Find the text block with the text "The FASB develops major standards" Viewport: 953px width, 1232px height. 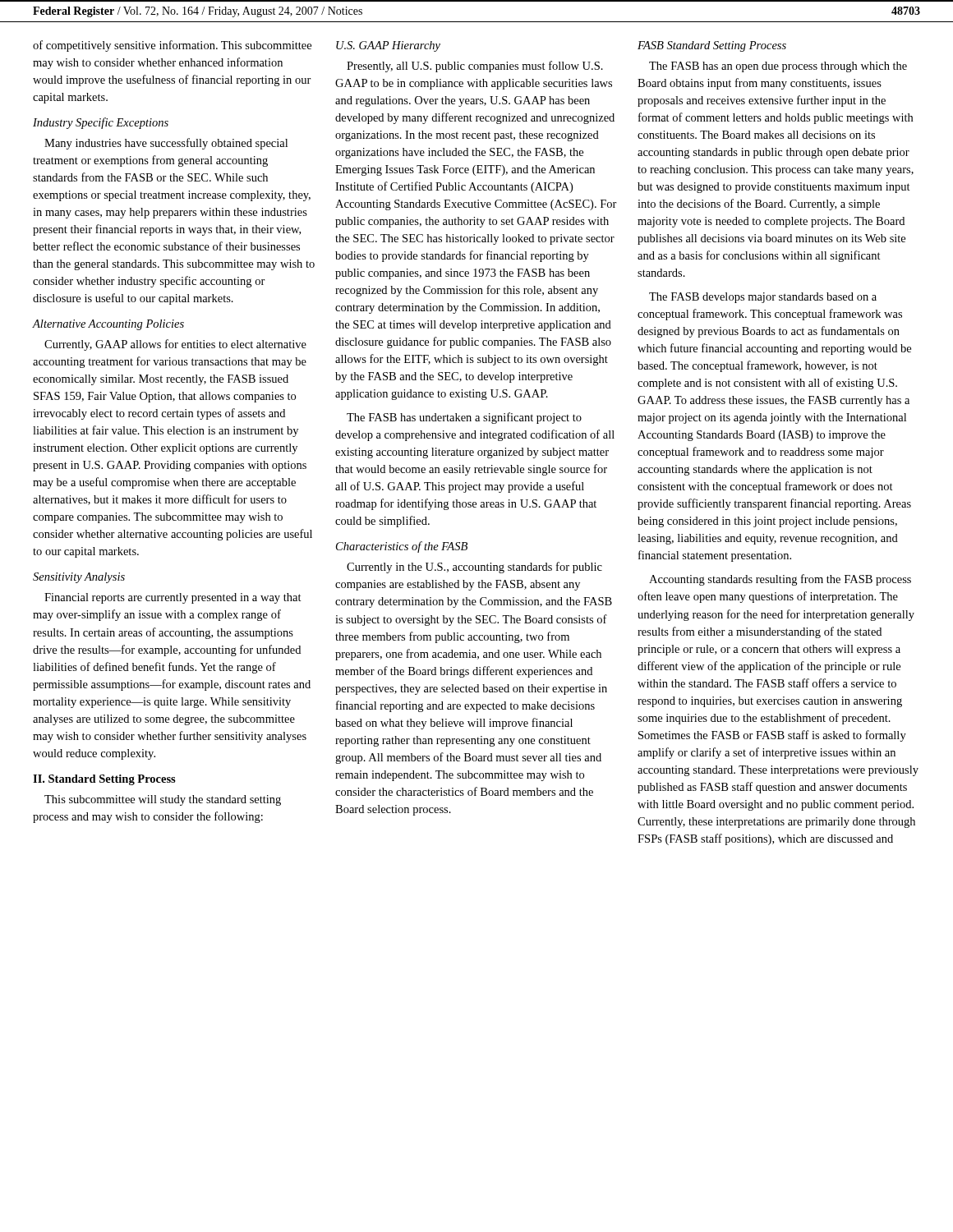coord(779,427)
